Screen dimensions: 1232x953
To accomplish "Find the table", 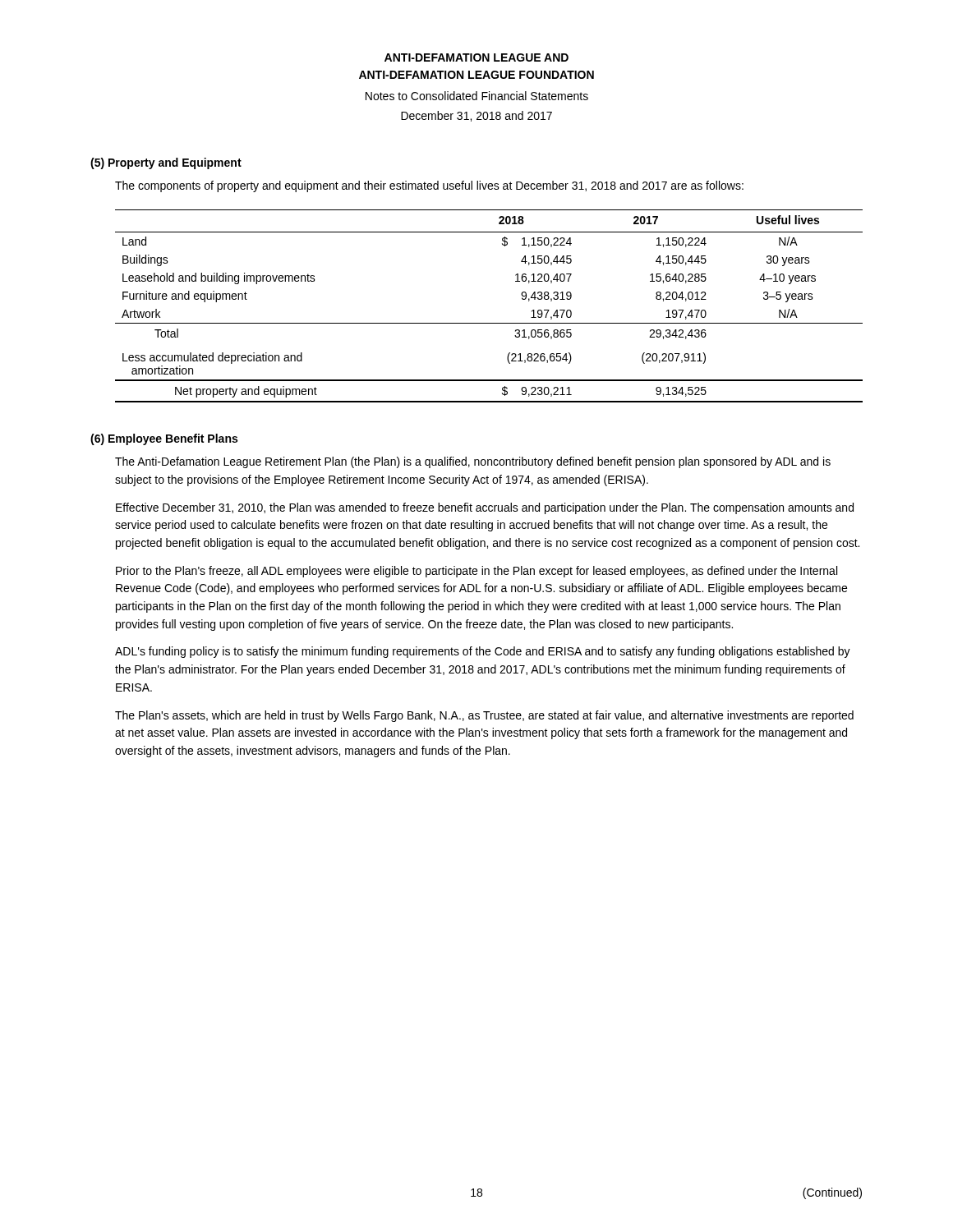I will 489,306.
